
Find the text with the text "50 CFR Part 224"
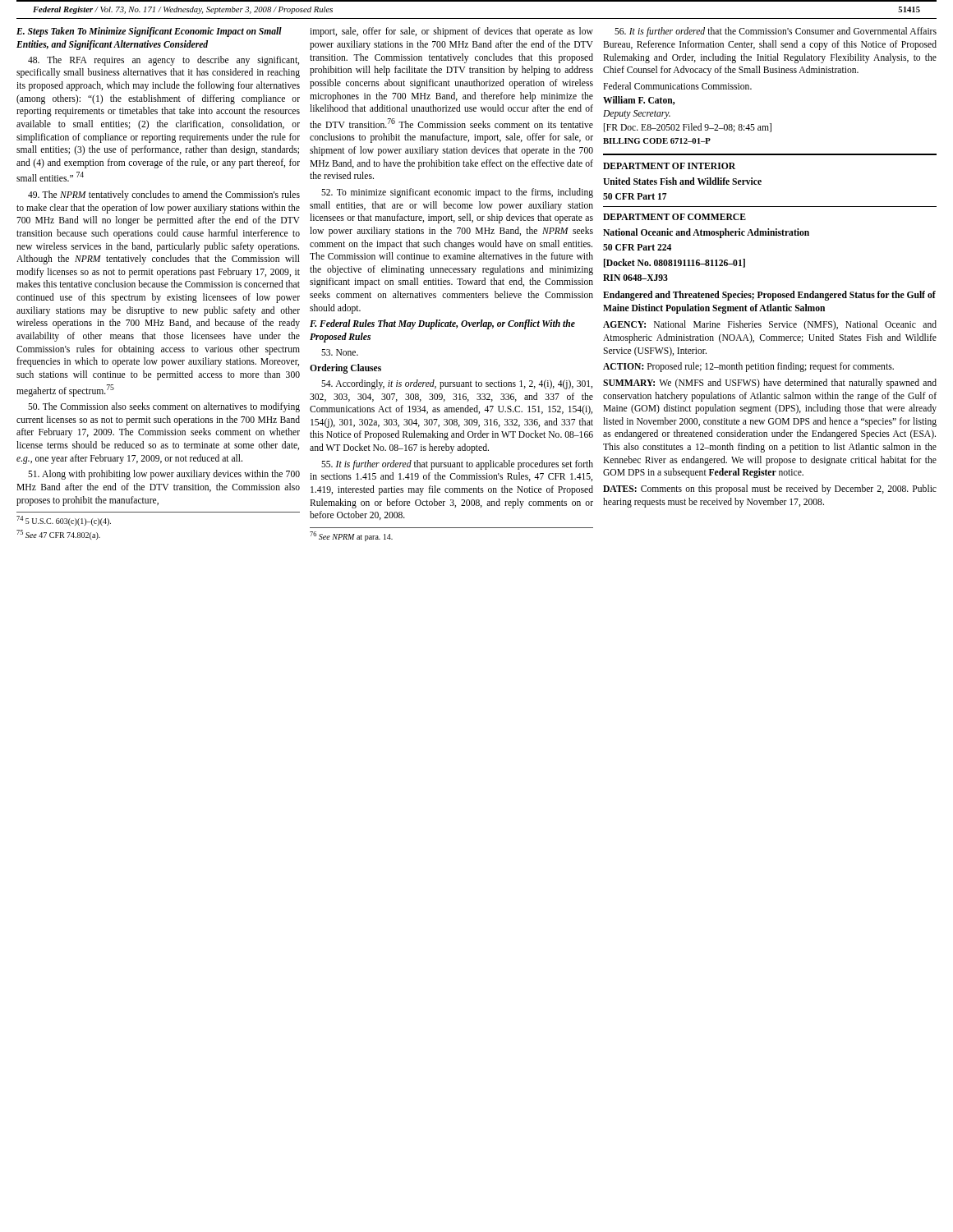coord(637,248)
